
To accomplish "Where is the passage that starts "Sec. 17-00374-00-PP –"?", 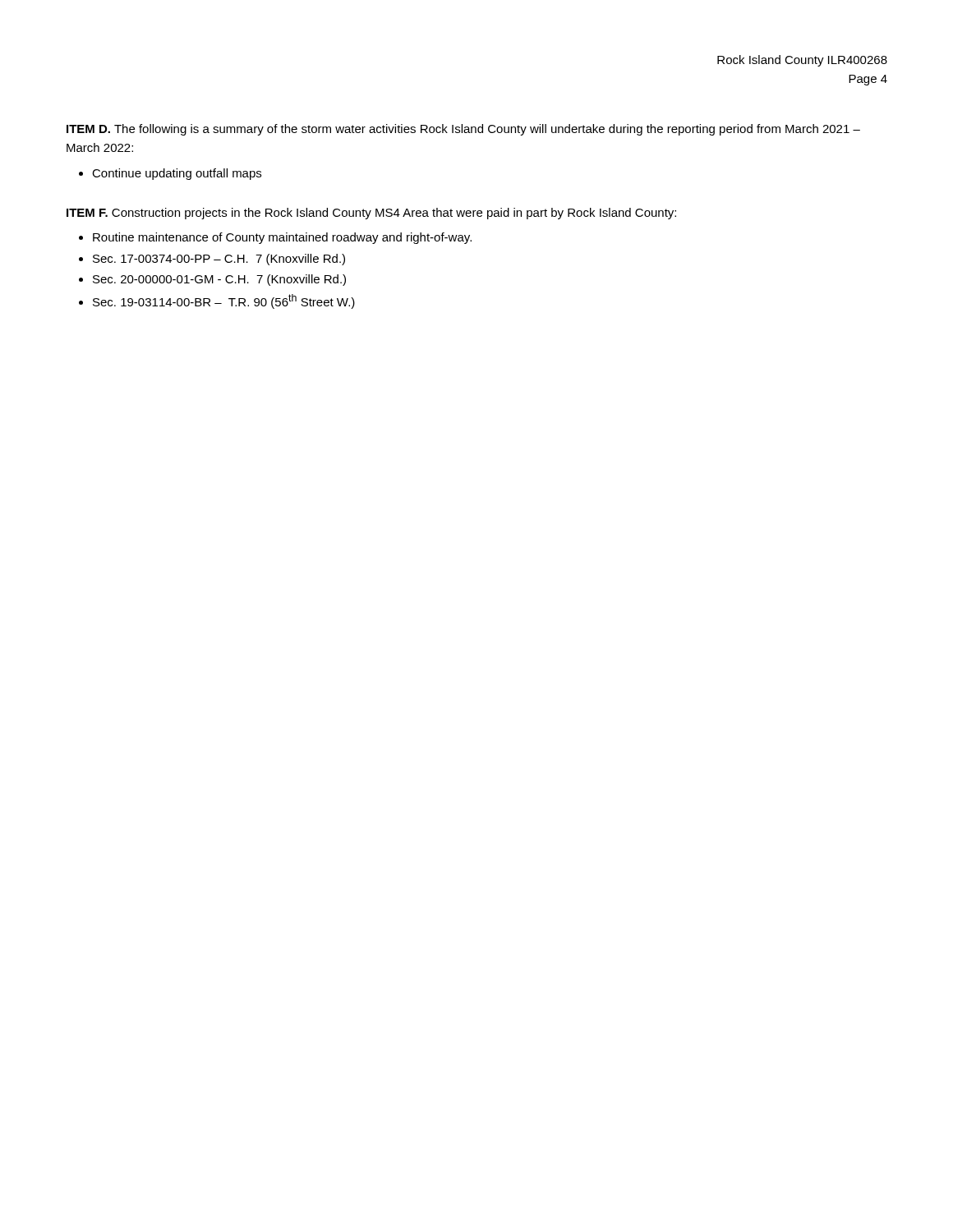I will pos(219,260).
